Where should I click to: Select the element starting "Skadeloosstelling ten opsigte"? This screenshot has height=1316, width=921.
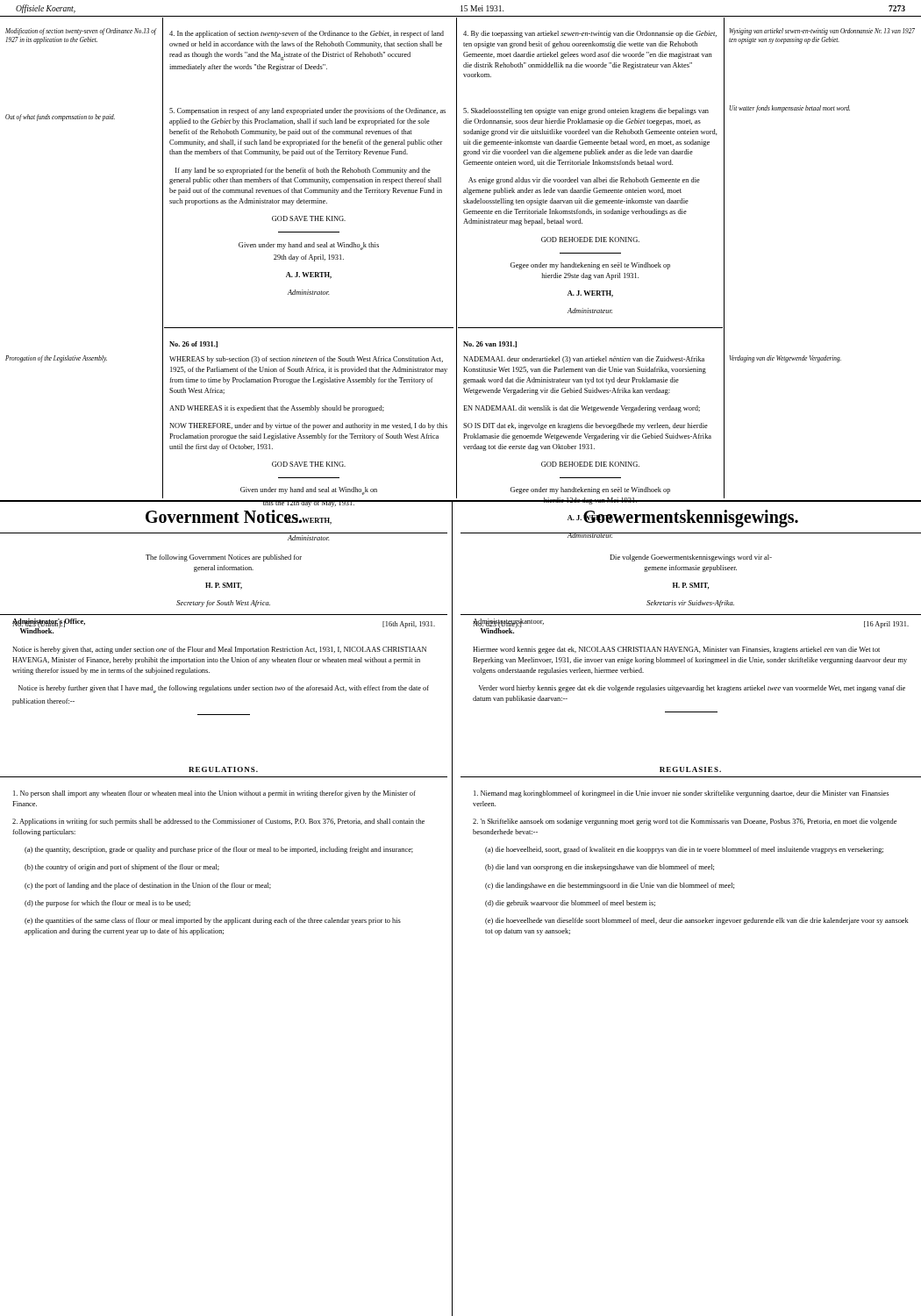[590, 212]
